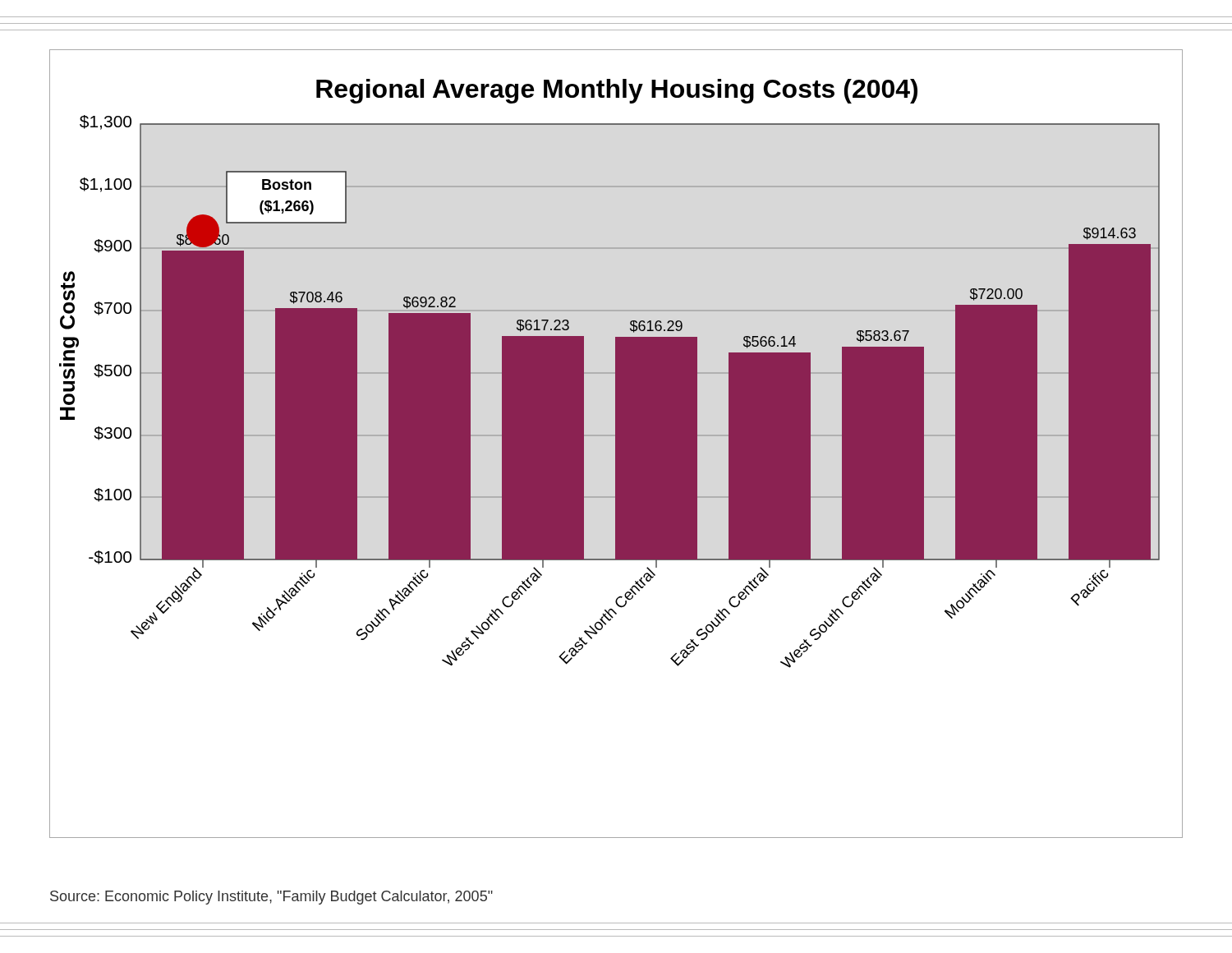This screenshot has width=1232, height=953.
Task: Select the bar chart
Action: (x=616, y=444)
